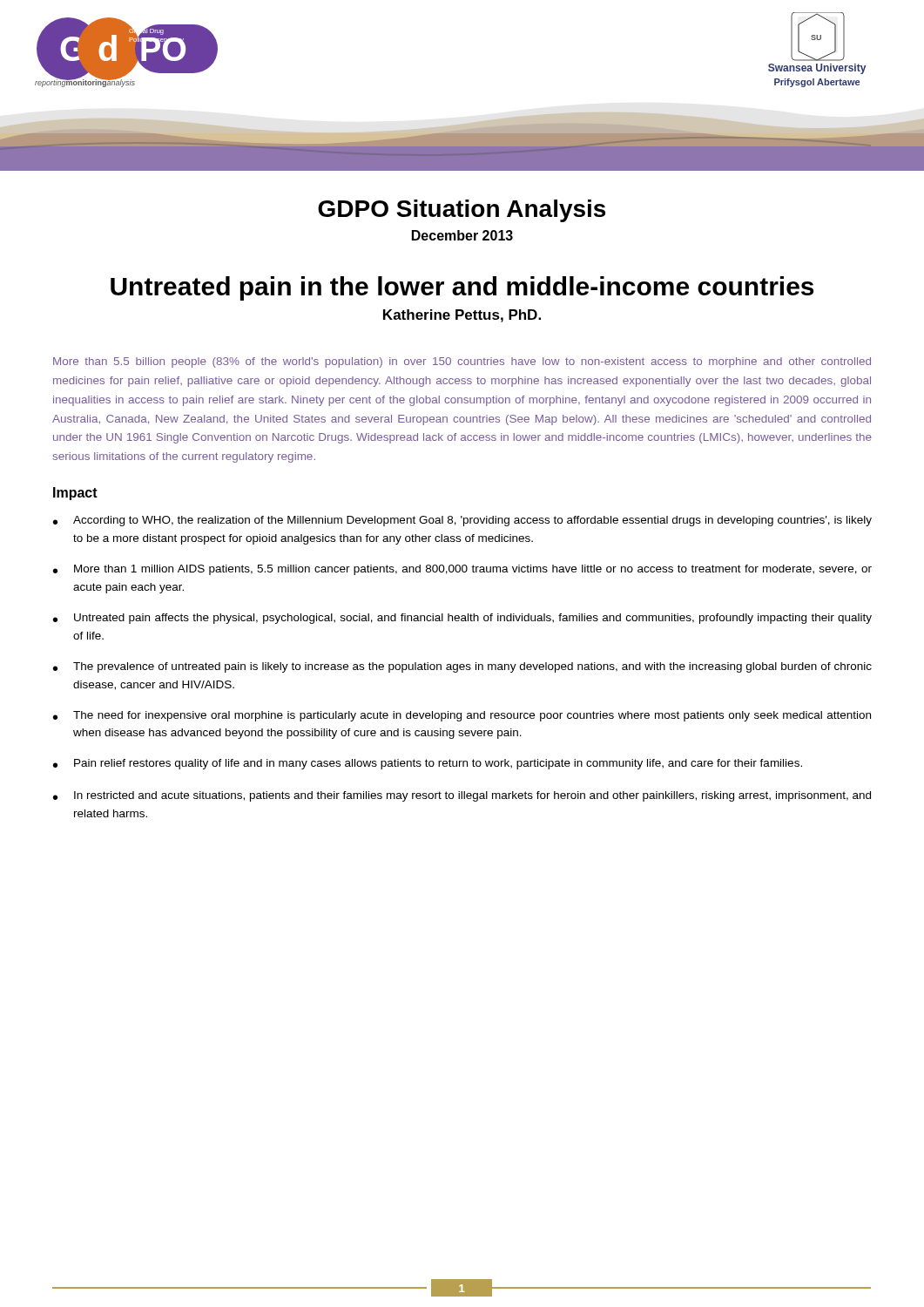
Task: Point to "GDPO Situation Analysis"
Action: tap(462, 209)
